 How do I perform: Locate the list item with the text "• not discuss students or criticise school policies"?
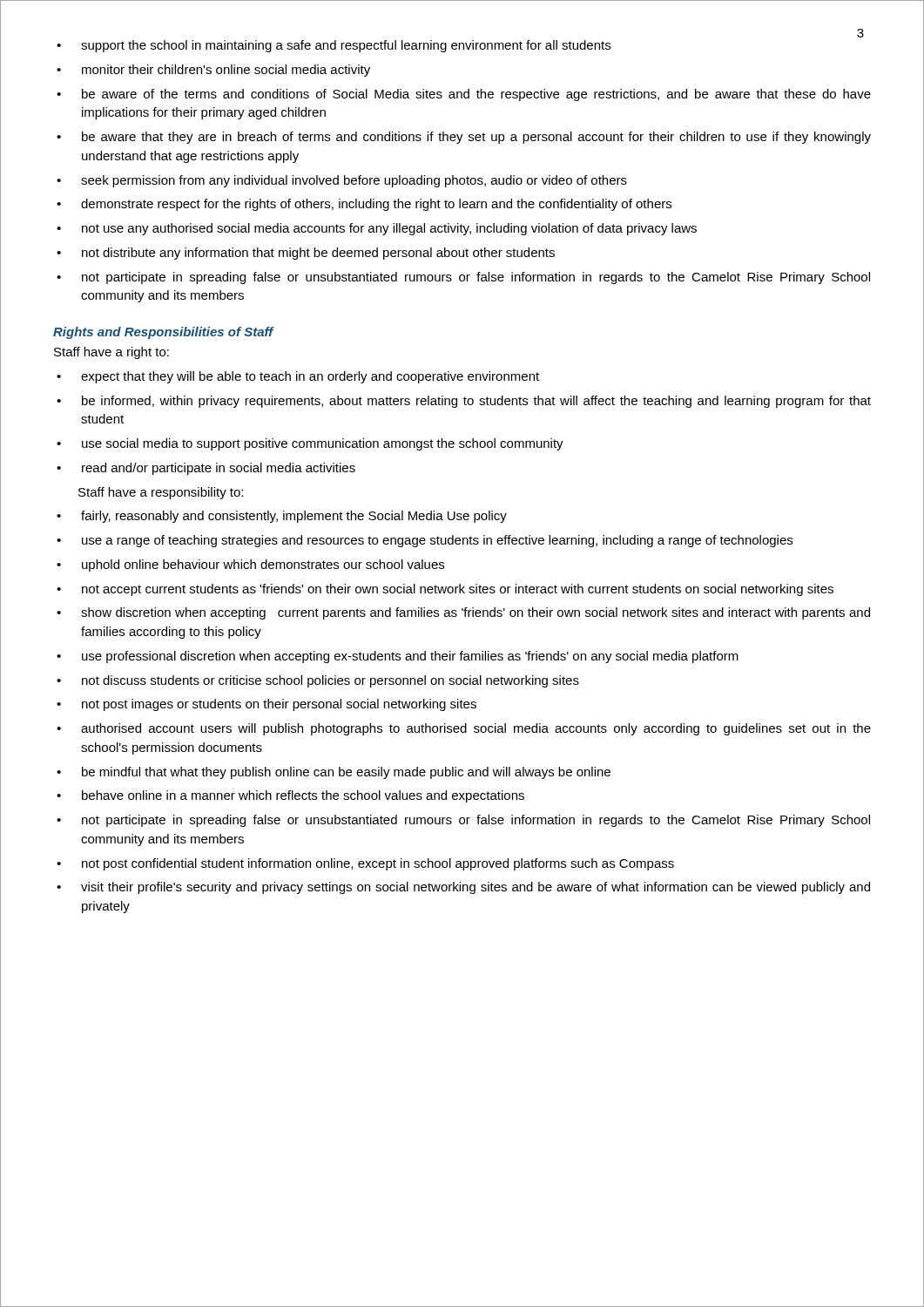point(462,680)
